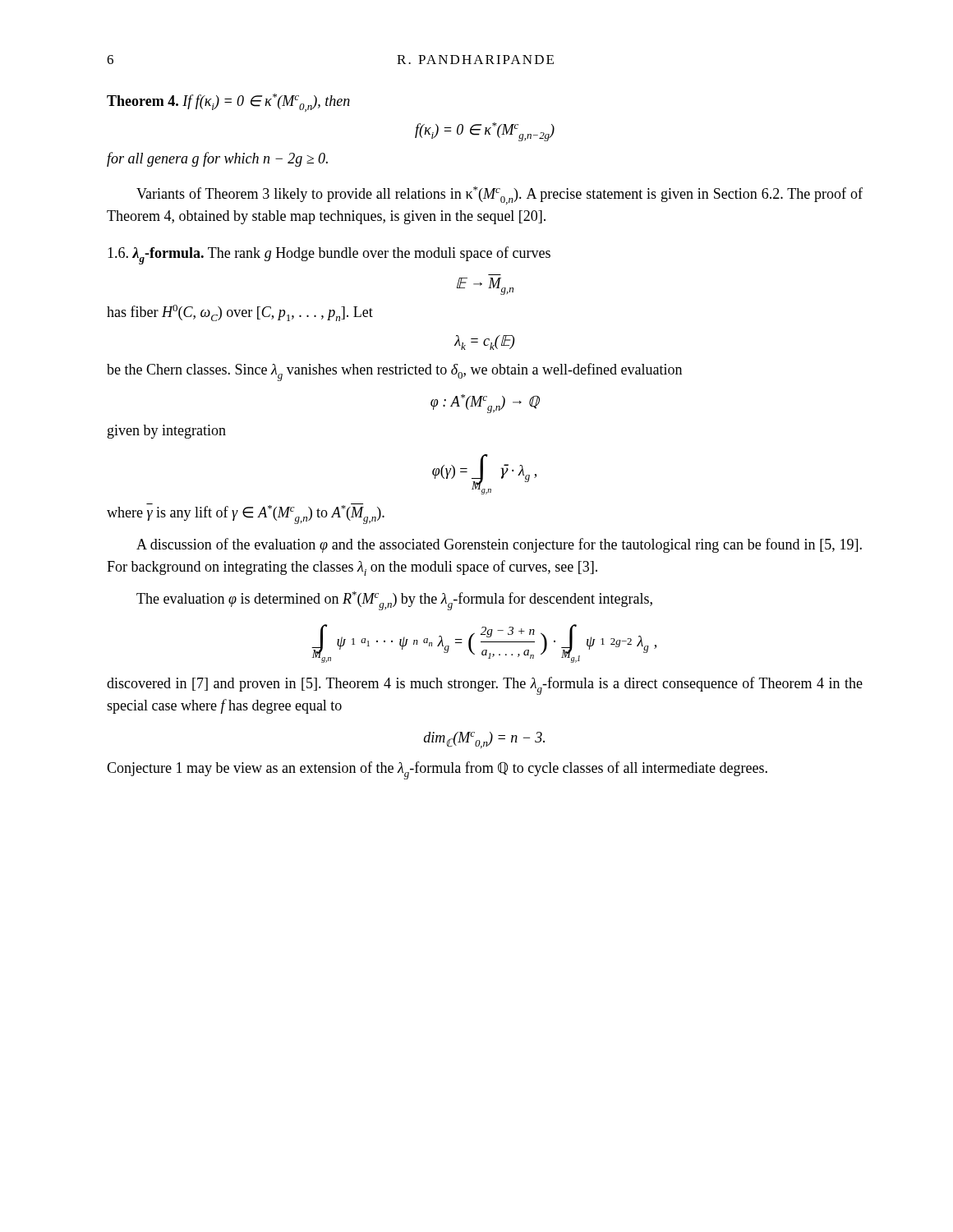Image resolution: width=953 pixels, height=1232 pixels.
Task: Find the element starting "A discussion of the evaluation φ"
Action: (x=485, y=557)
